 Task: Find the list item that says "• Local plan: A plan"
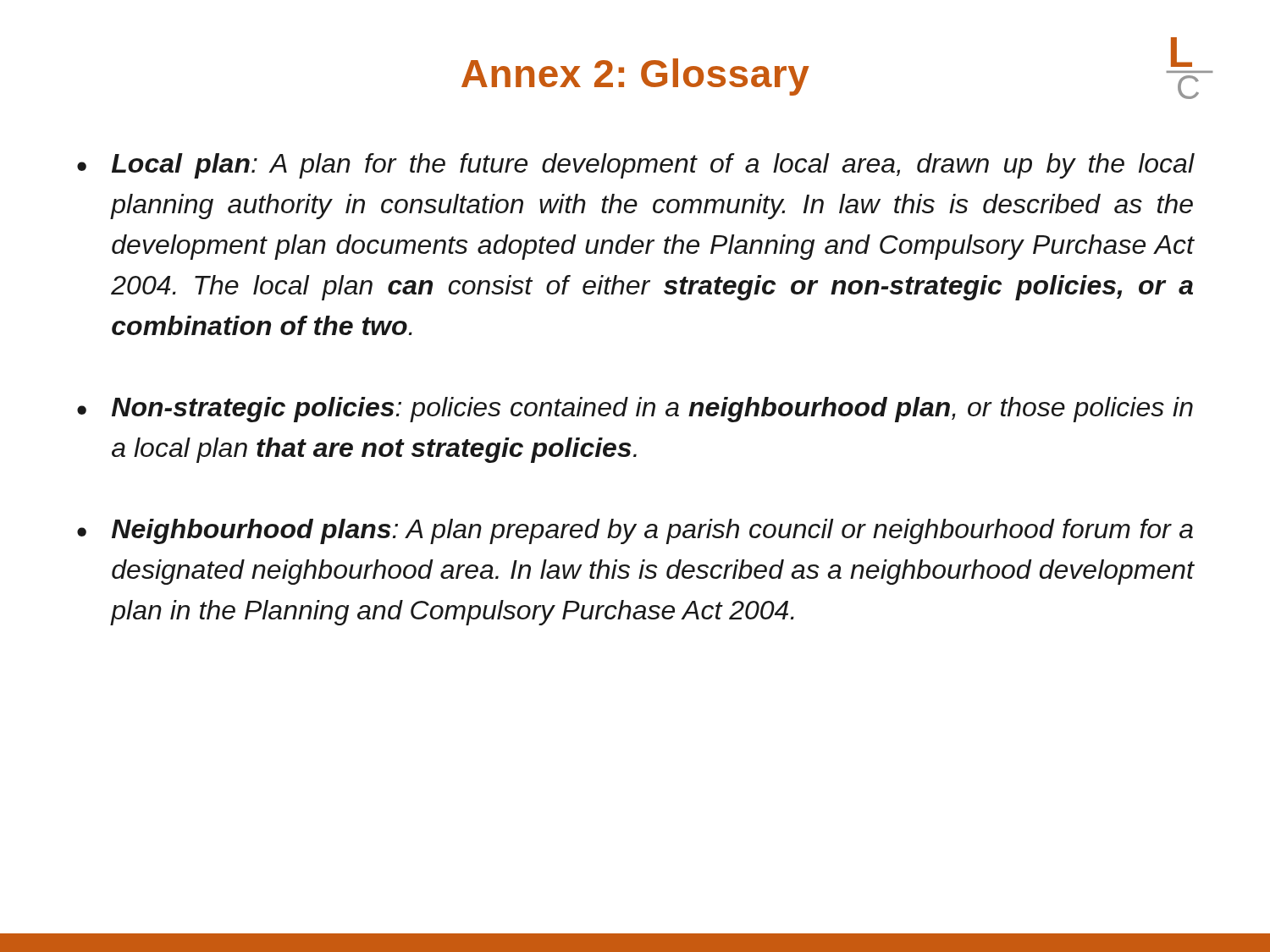coord(635,245)
